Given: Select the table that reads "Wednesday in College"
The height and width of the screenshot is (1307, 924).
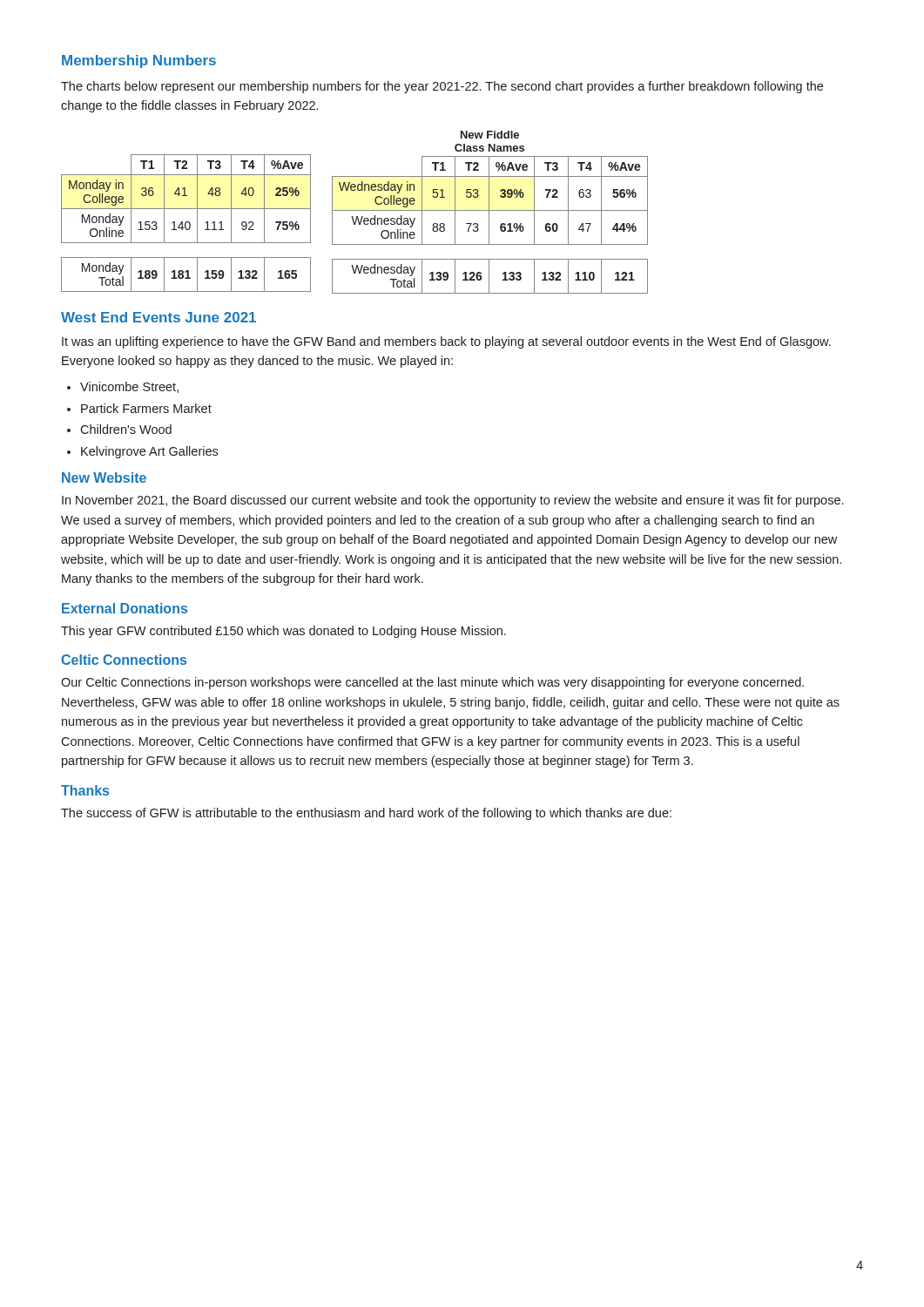Looking at the screenshot, I should tap(490, 225).
